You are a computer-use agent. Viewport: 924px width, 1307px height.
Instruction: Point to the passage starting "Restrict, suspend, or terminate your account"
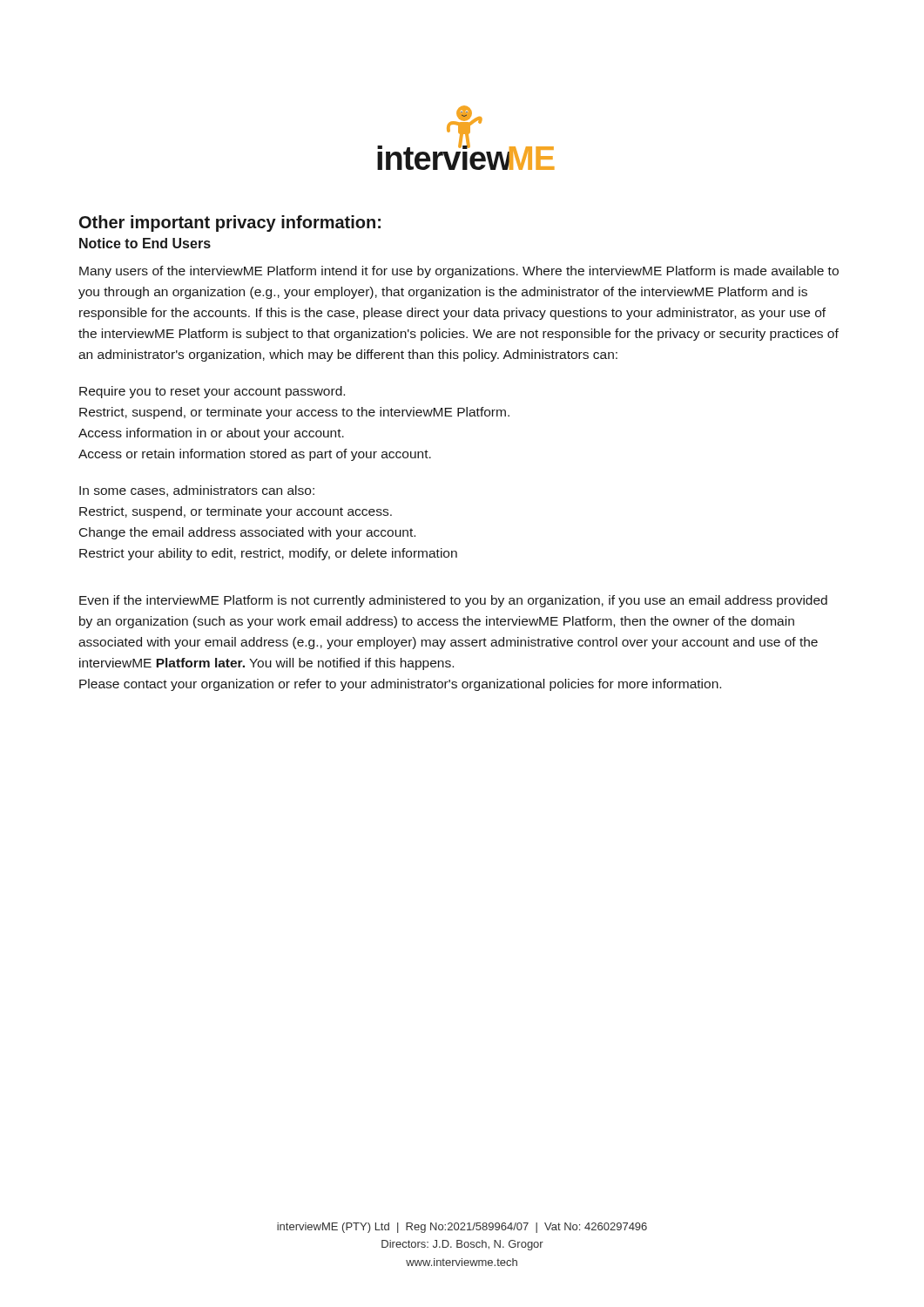coord(236,511)
